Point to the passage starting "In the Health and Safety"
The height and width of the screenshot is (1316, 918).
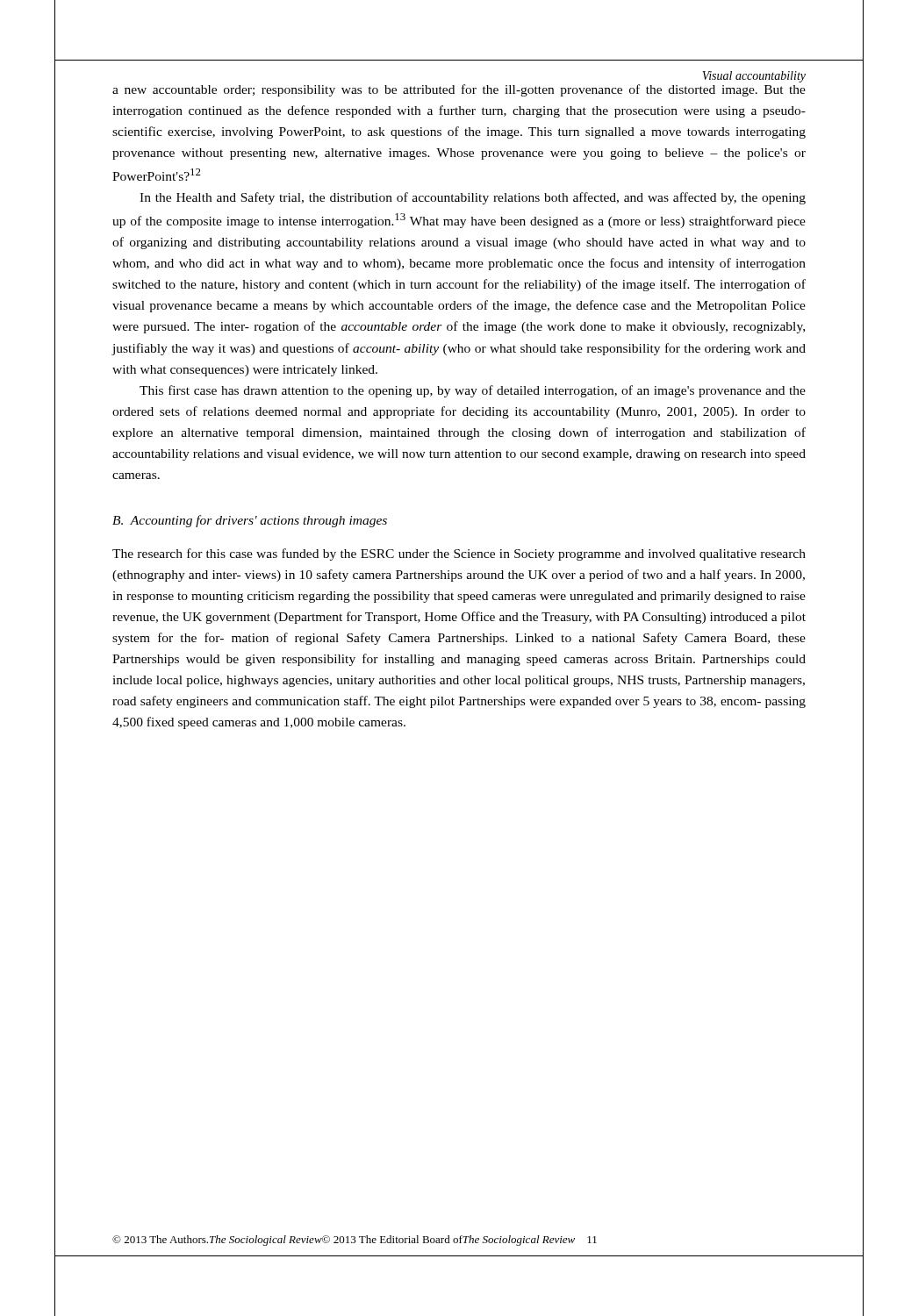point(459,283)
